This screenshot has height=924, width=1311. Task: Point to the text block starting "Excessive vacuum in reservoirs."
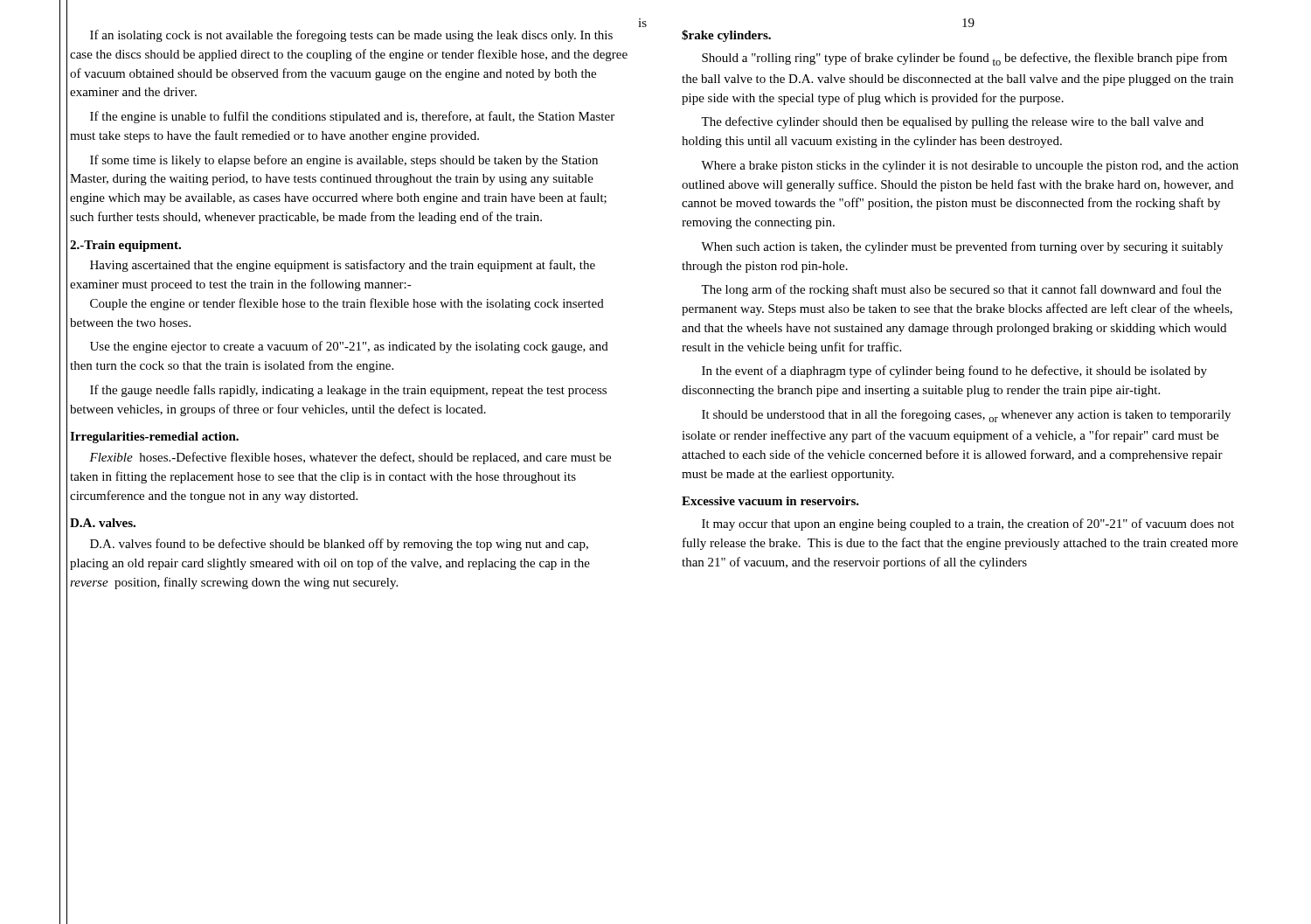pyautogui.click(x=770, y=501)
